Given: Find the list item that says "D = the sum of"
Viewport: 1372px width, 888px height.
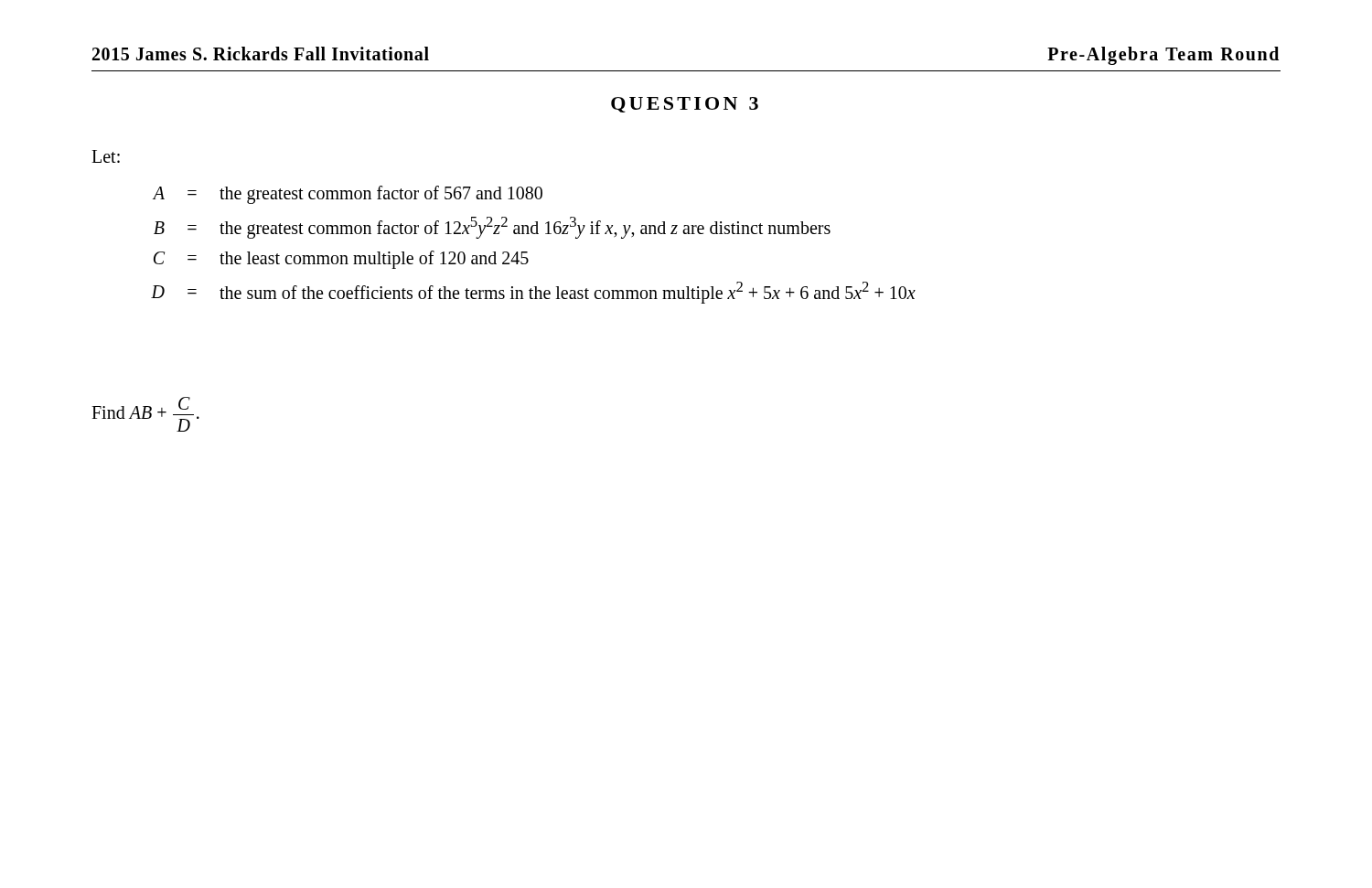Looking at the screenshot, I should pyautogui.click(x=686, y=290).
